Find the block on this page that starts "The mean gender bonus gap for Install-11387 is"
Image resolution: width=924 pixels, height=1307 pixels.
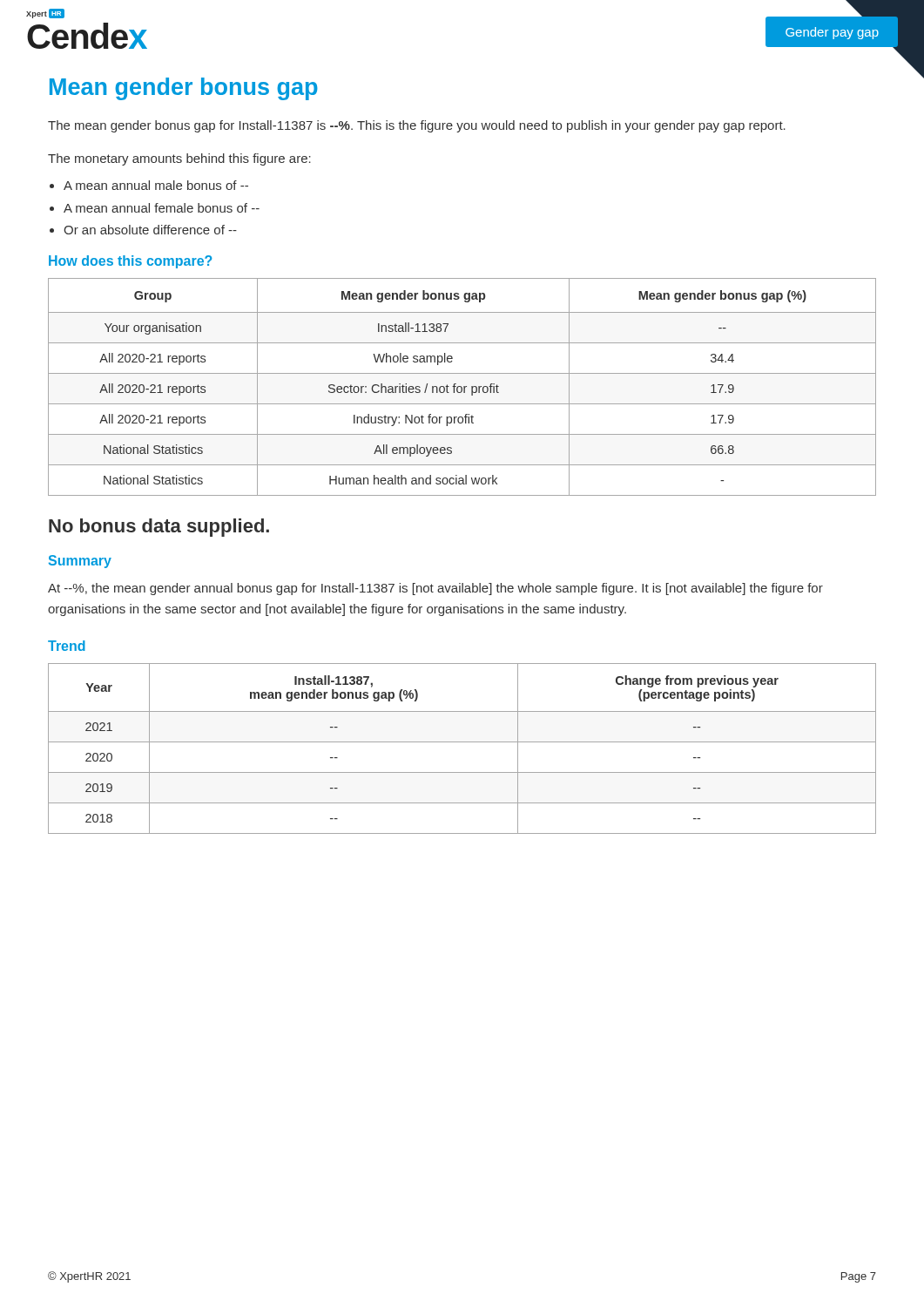(417, 125)
